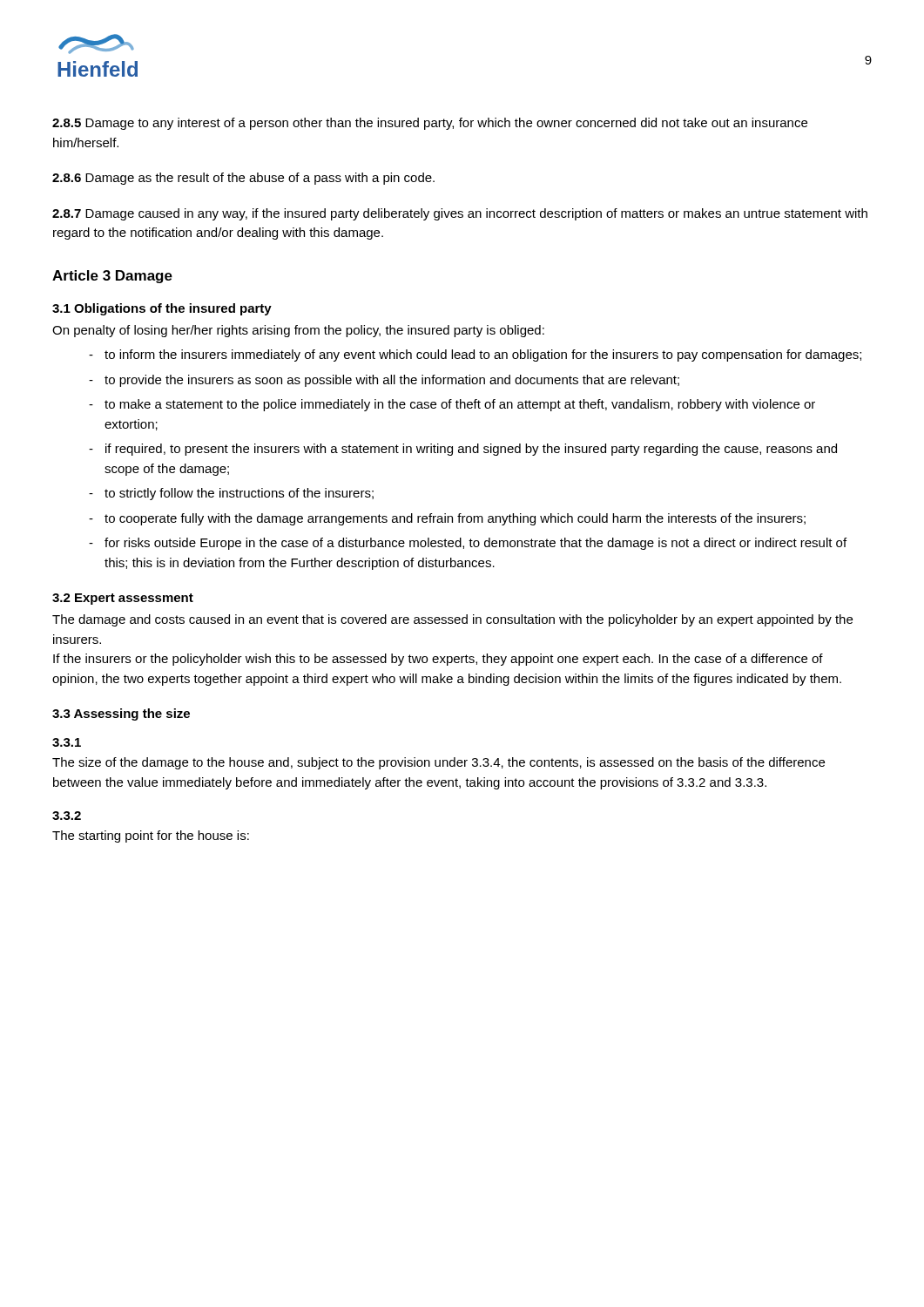Screen dimensions: 1307x924
Task: Find the block starting "to cooperate fully with"
Action: (456, 518)
